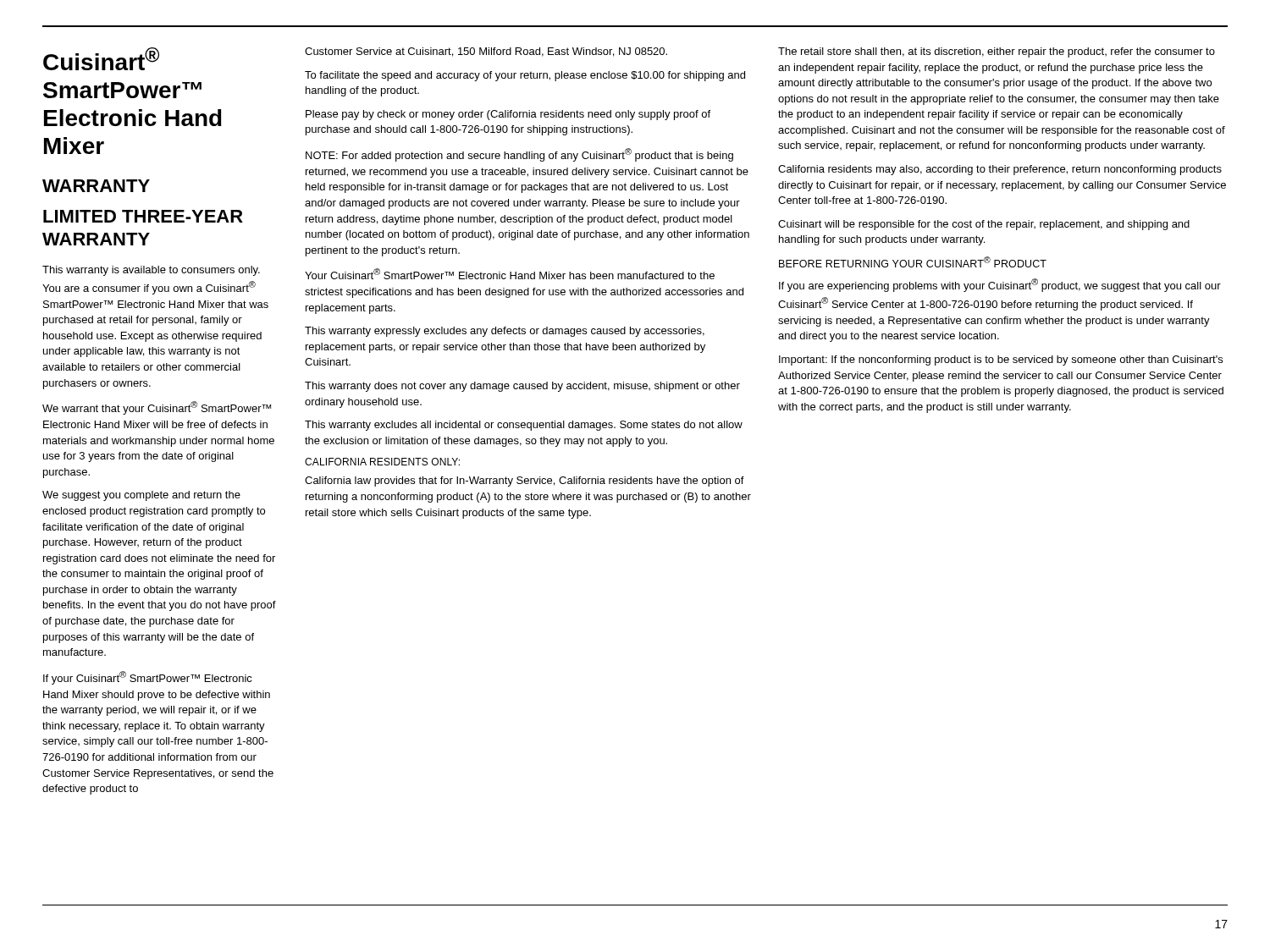
Task: Locate the block of text that opens with "This warranty excludes all"
Action: point(530,433)
